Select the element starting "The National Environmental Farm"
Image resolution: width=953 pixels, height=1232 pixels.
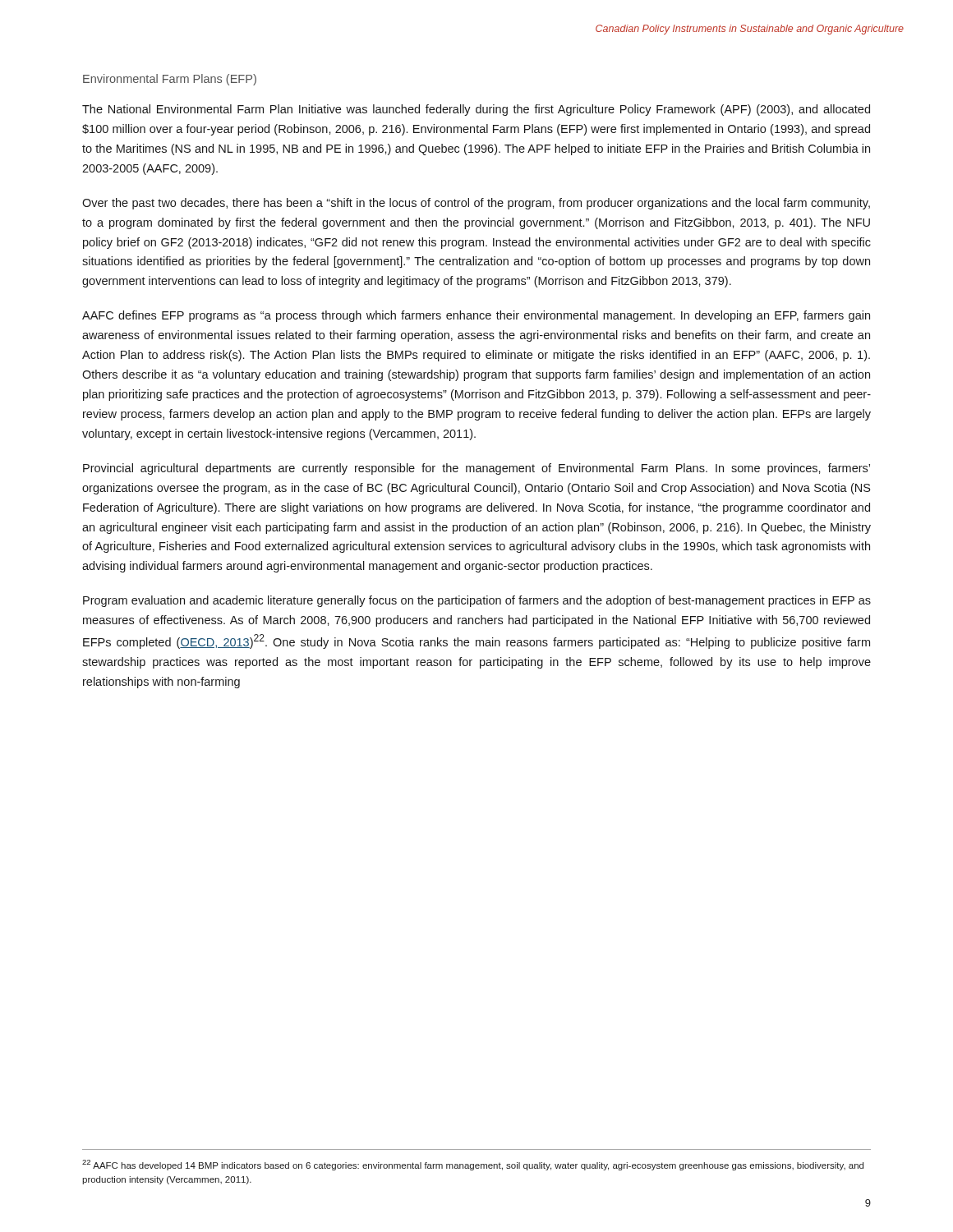tap(476, 139)
